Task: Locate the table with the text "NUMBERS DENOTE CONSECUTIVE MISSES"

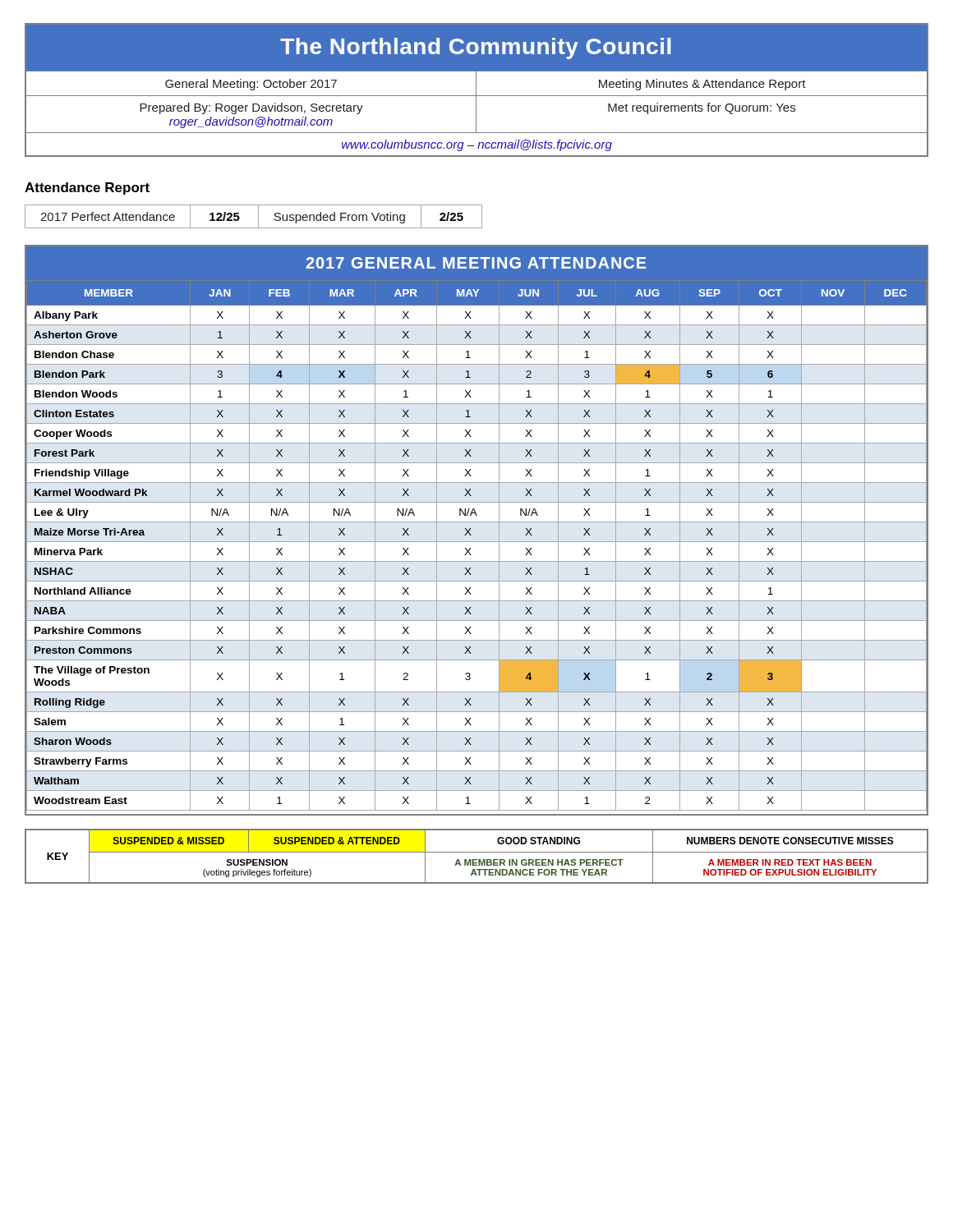Action: click(476, 856)
